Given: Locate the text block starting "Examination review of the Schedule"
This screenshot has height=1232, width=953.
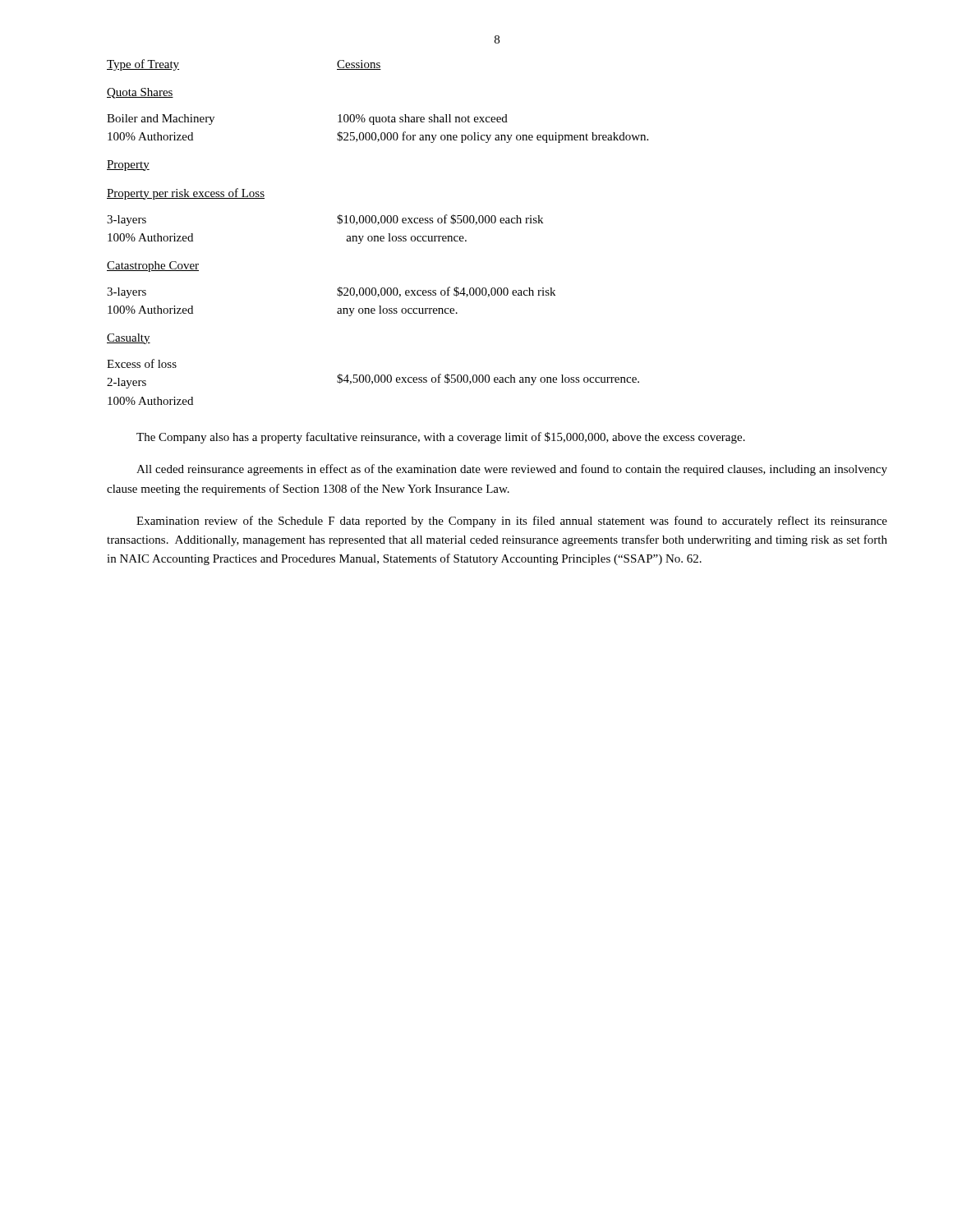Looking at the screenshot, I should click(x=497, y=540).
